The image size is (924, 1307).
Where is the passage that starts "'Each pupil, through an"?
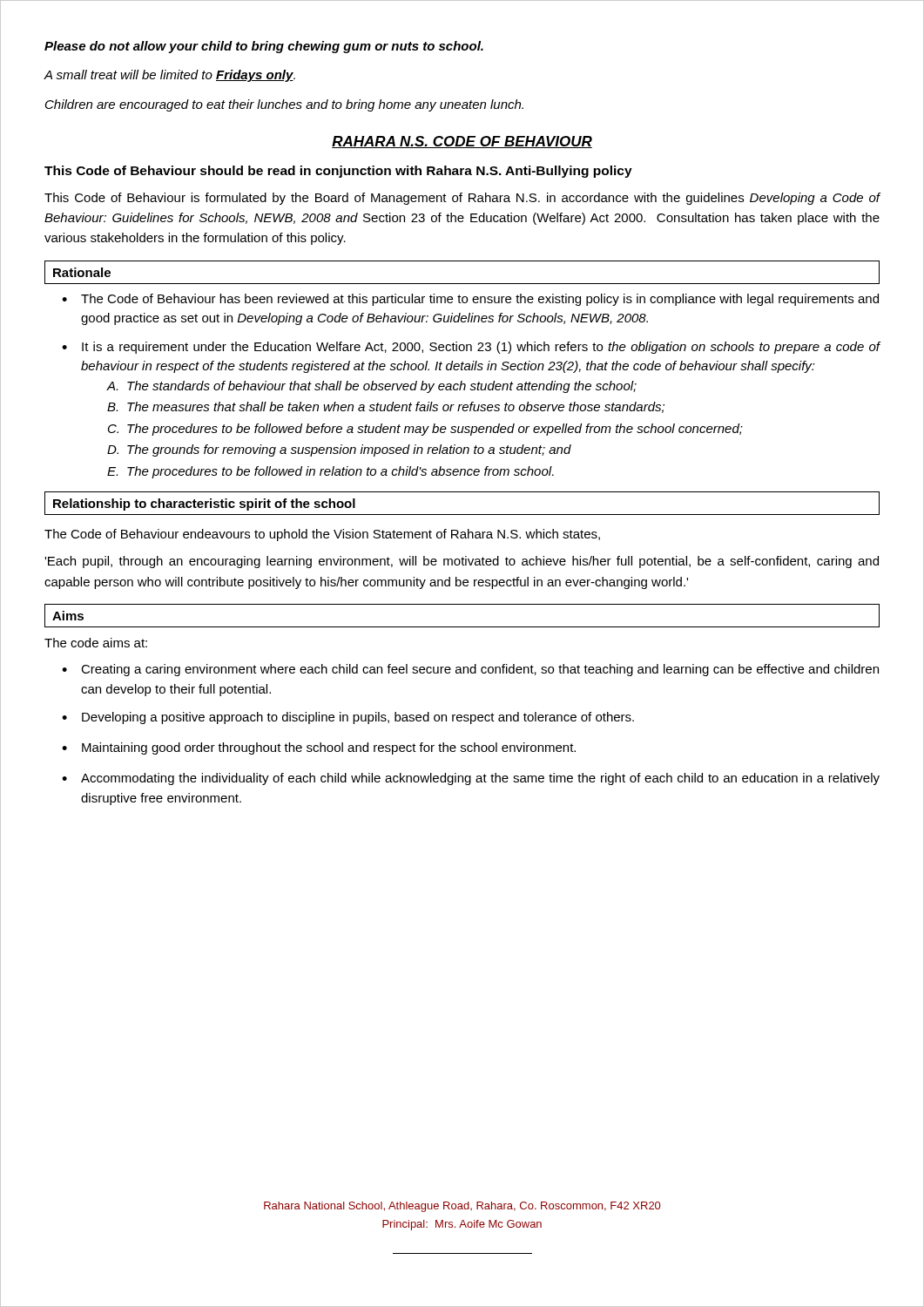tap(462, 571)
